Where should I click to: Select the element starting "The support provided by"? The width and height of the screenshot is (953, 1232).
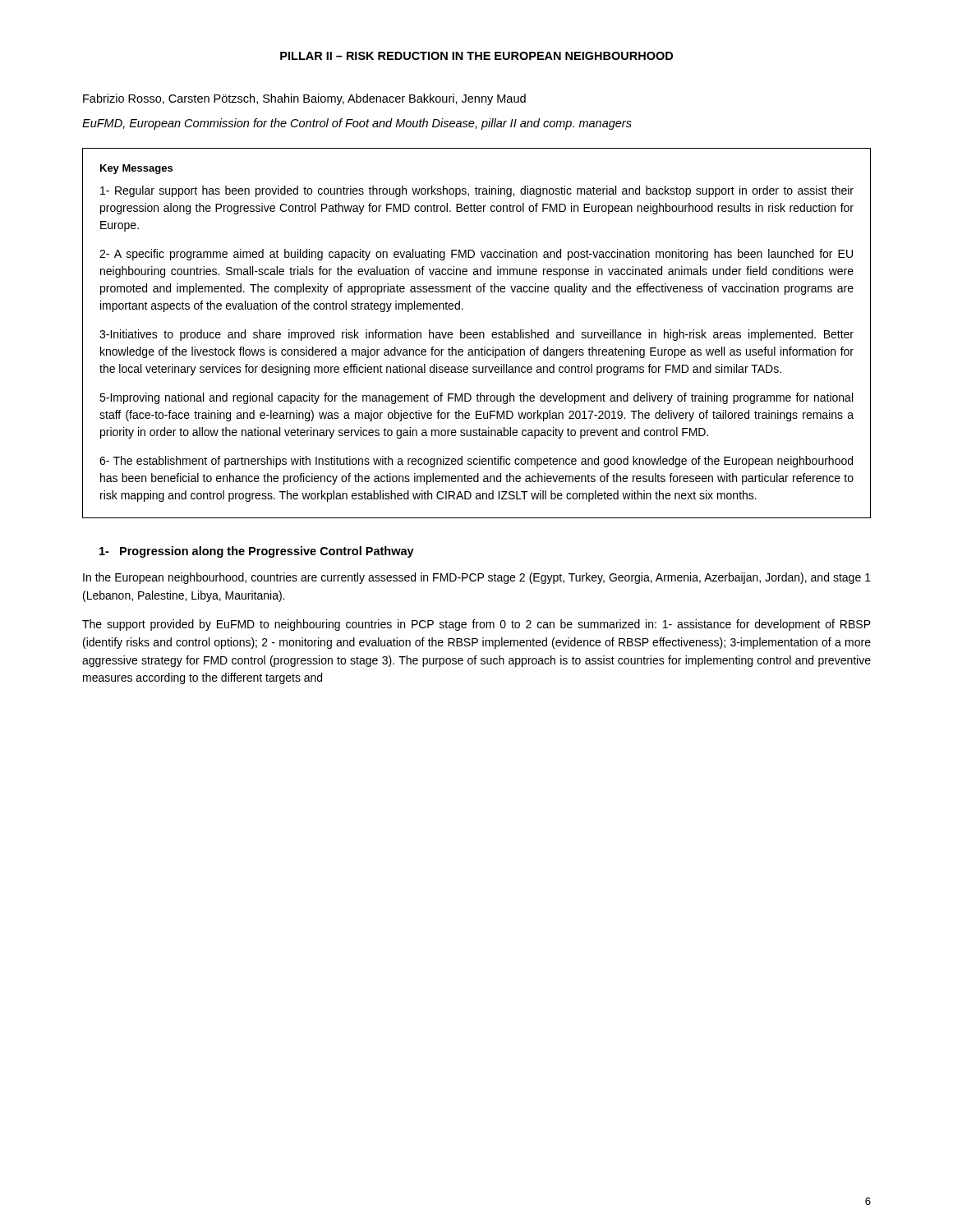(x=476, y=651)
